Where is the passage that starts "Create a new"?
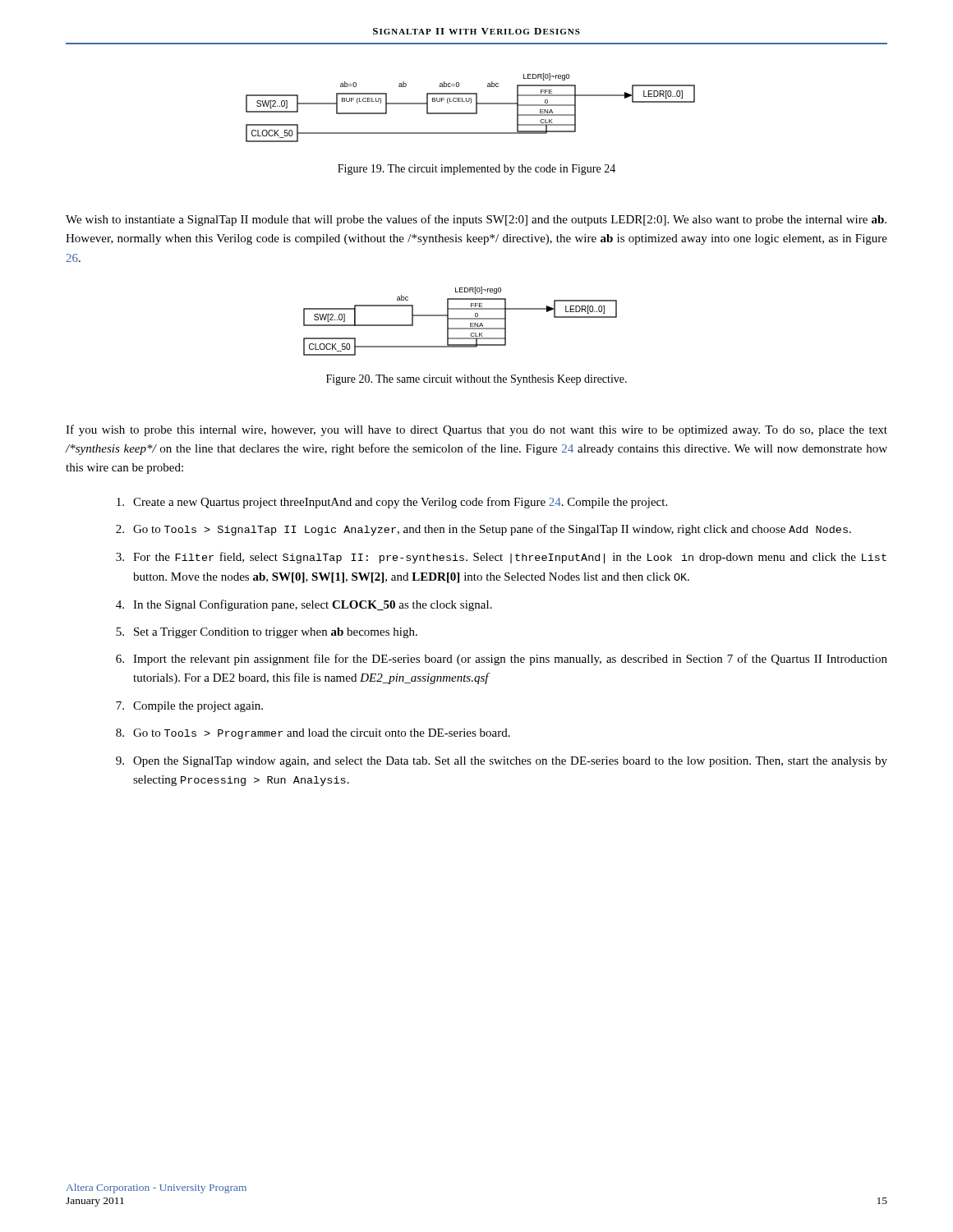 (x=493, y=502)
